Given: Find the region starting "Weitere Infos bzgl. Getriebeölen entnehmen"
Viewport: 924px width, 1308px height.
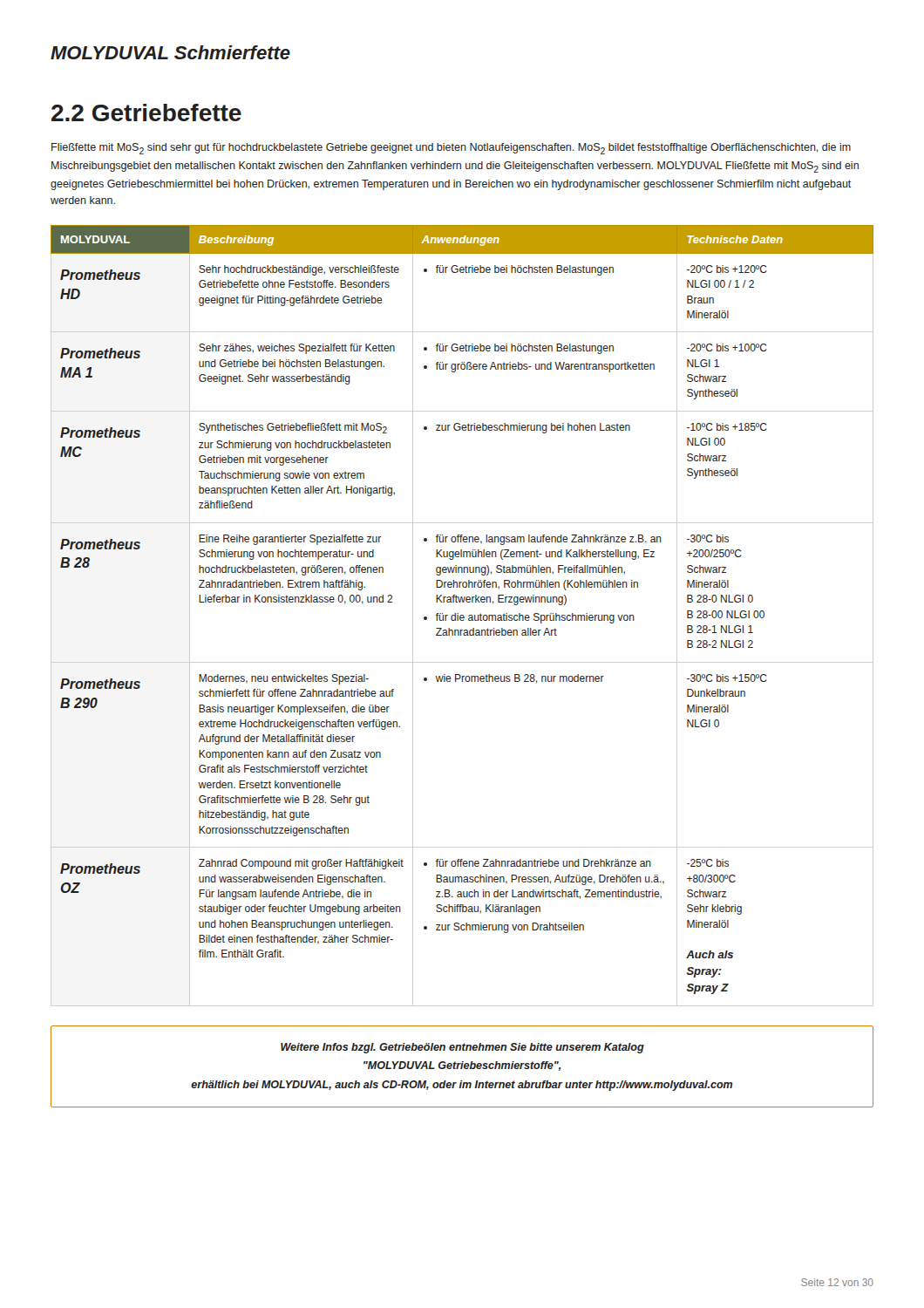Looking at the screenshot, I should [x=462, y=1066].
